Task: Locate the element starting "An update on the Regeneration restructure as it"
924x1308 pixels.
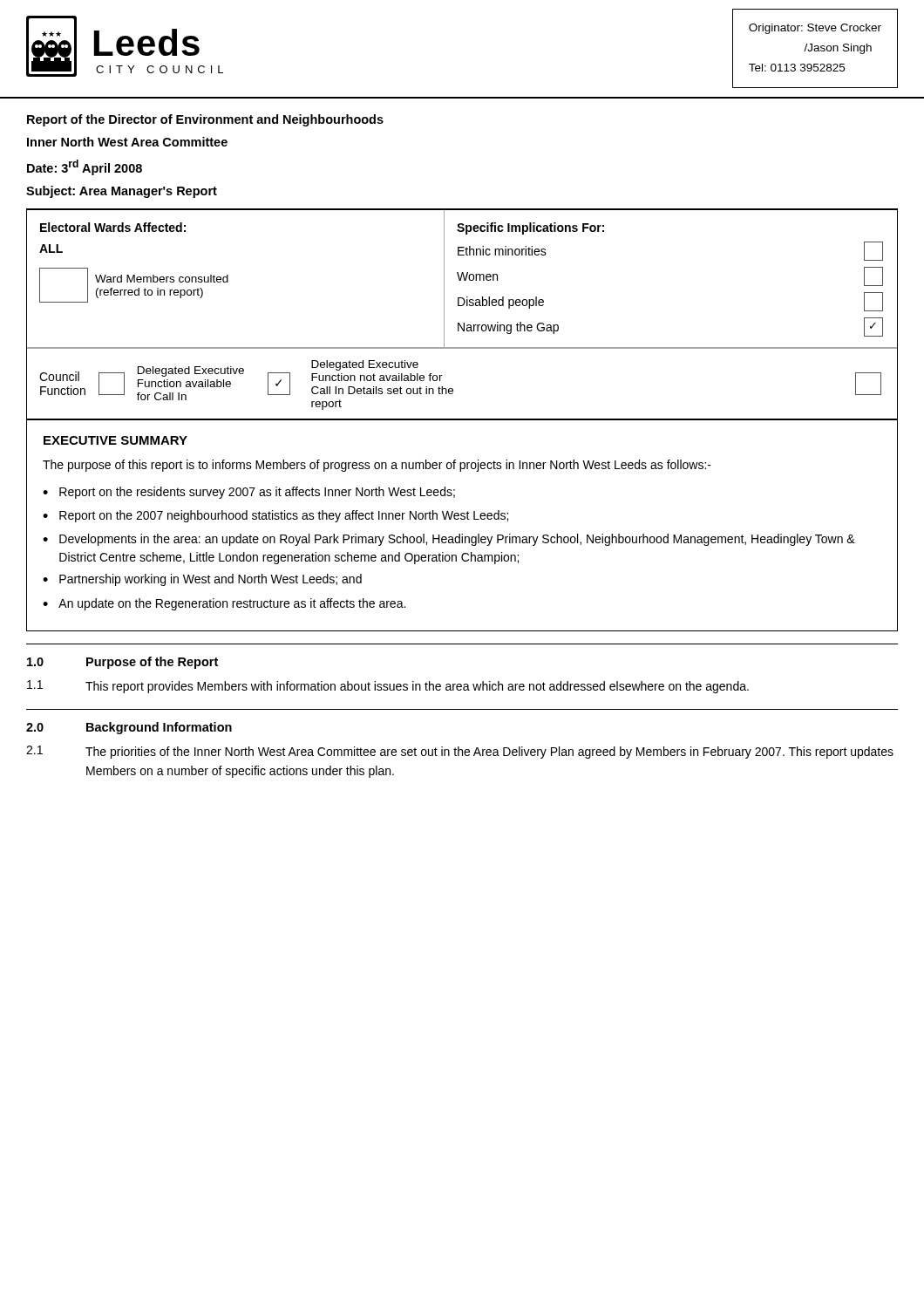Action: (233, 603)
